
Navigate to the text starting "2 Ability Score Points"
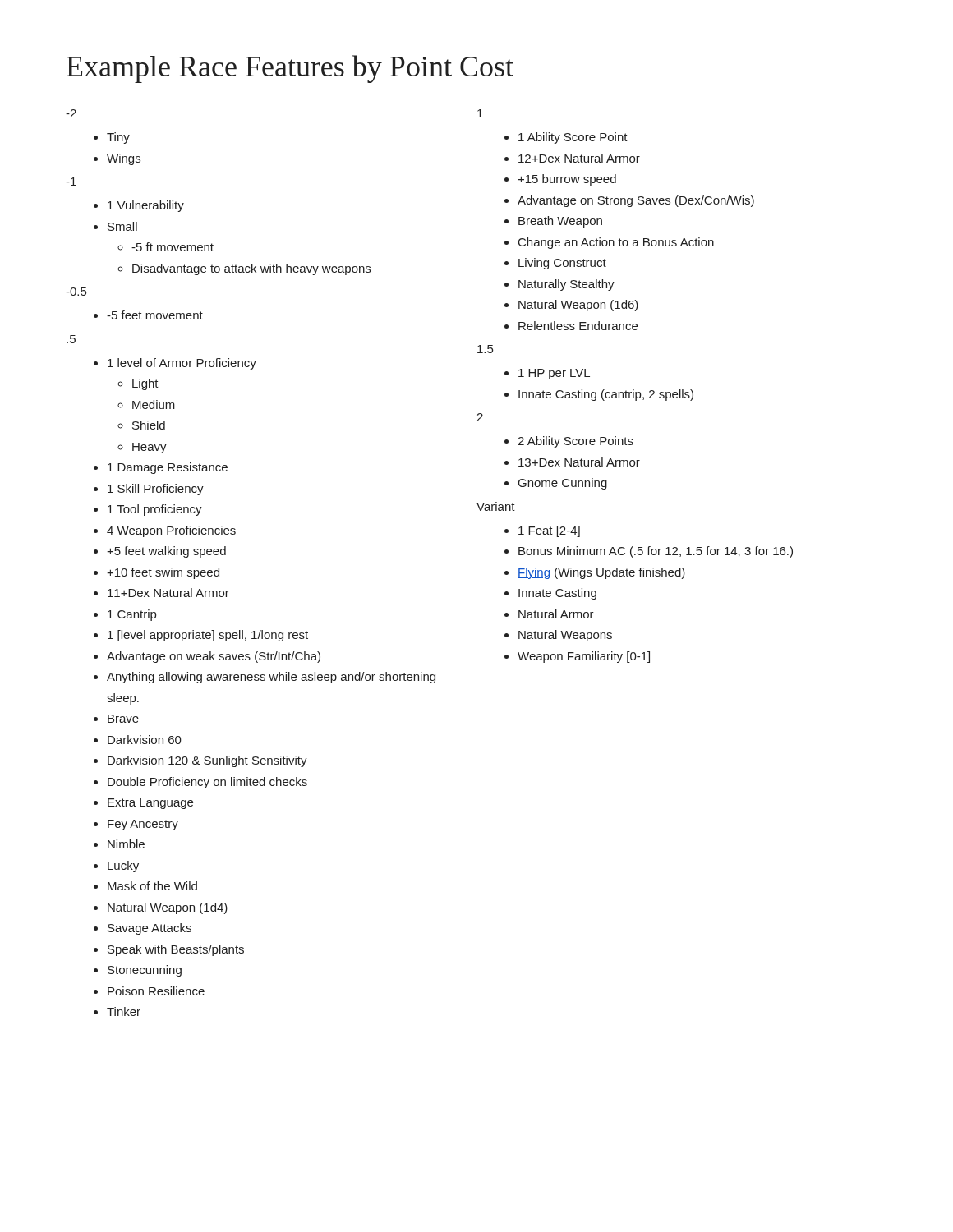tap(575, 442)
